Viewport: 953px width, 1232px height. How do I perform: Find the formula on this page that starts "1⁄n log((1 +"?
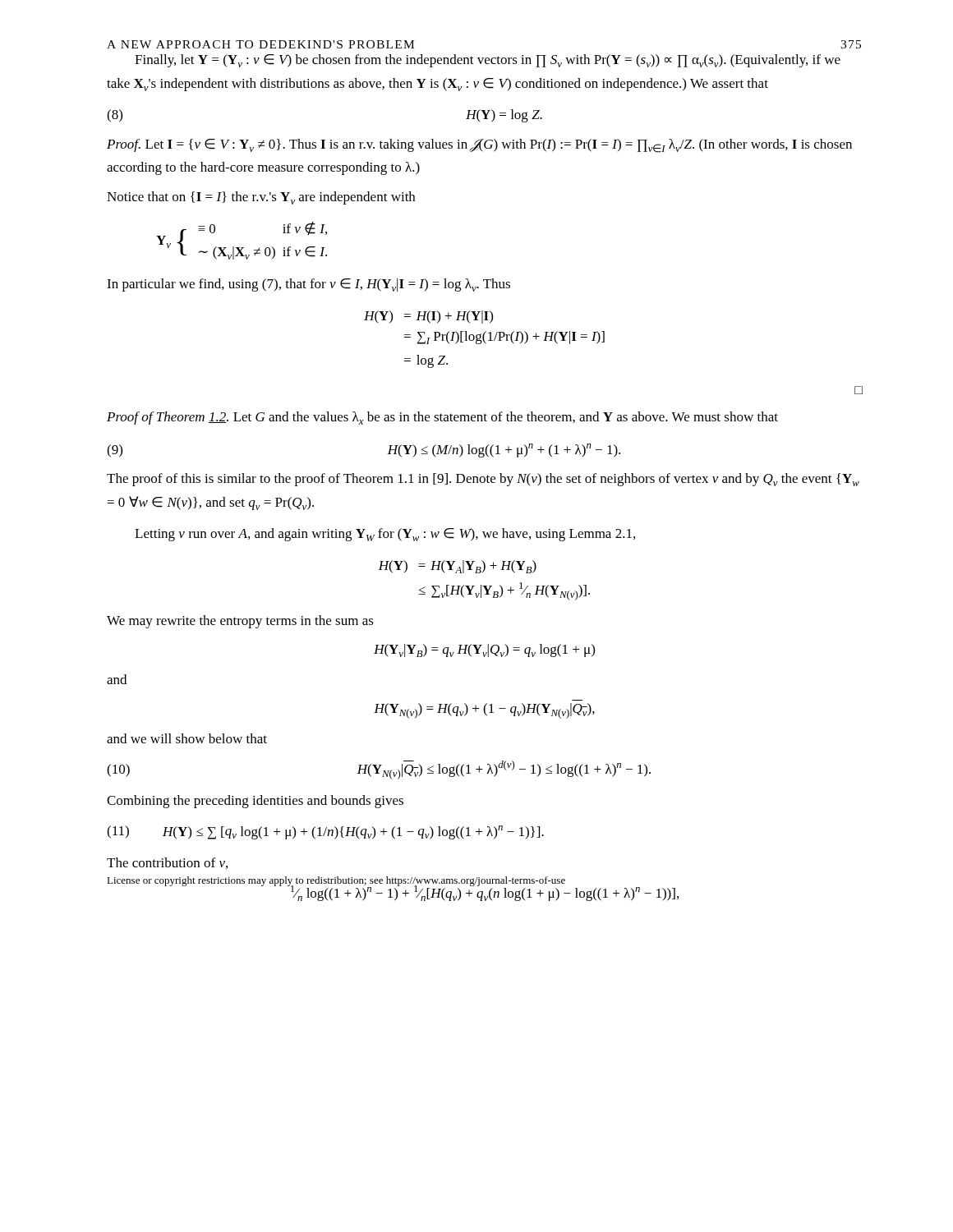click(485, 894)
